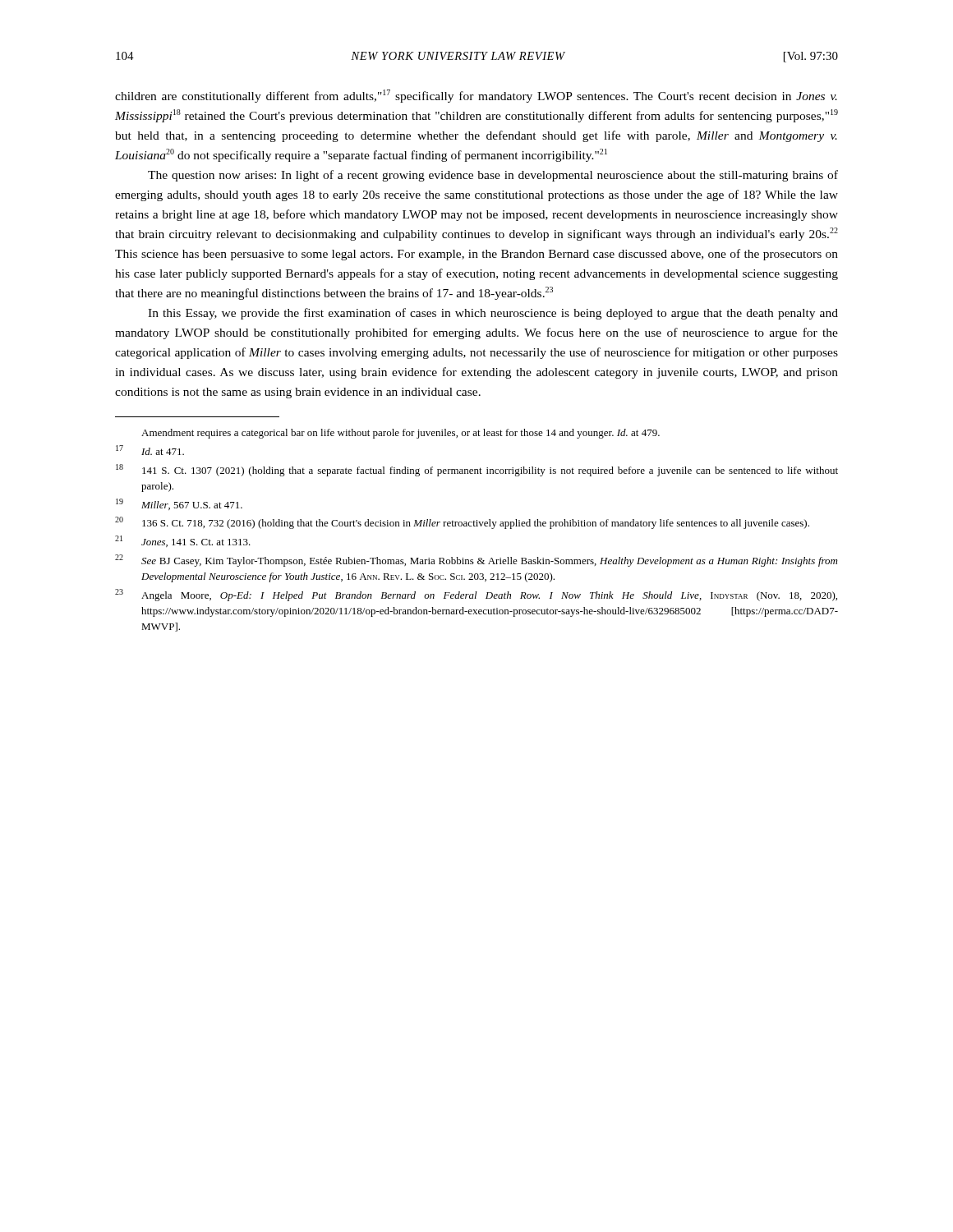953x1232 pixels.
Task: Point to the element starting "20 136 S. Ct."
Action: click(x=476, y=524)
